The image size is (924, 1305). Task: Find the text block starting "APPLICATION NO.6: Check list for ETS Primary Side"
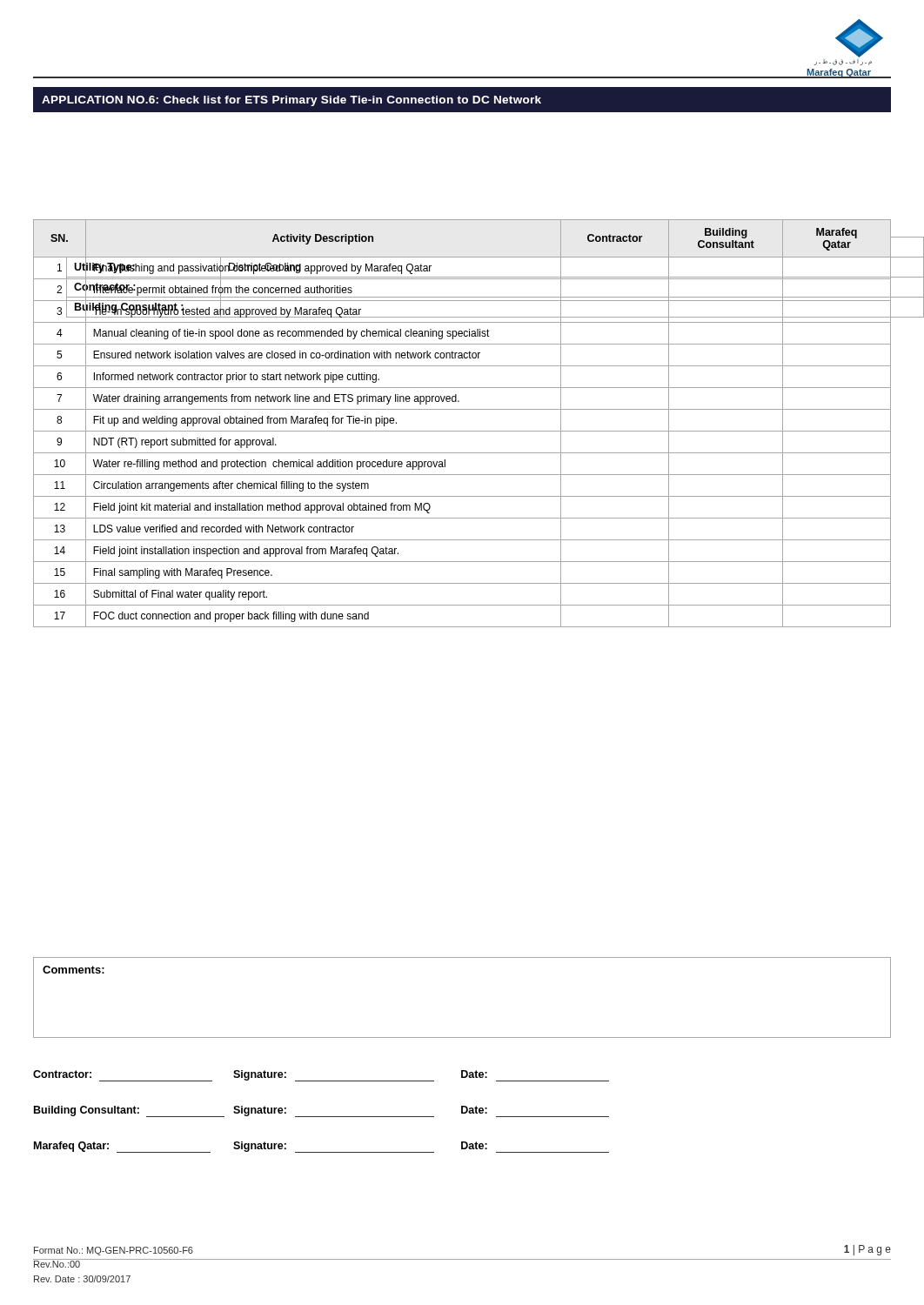click(x=292, y=100)
